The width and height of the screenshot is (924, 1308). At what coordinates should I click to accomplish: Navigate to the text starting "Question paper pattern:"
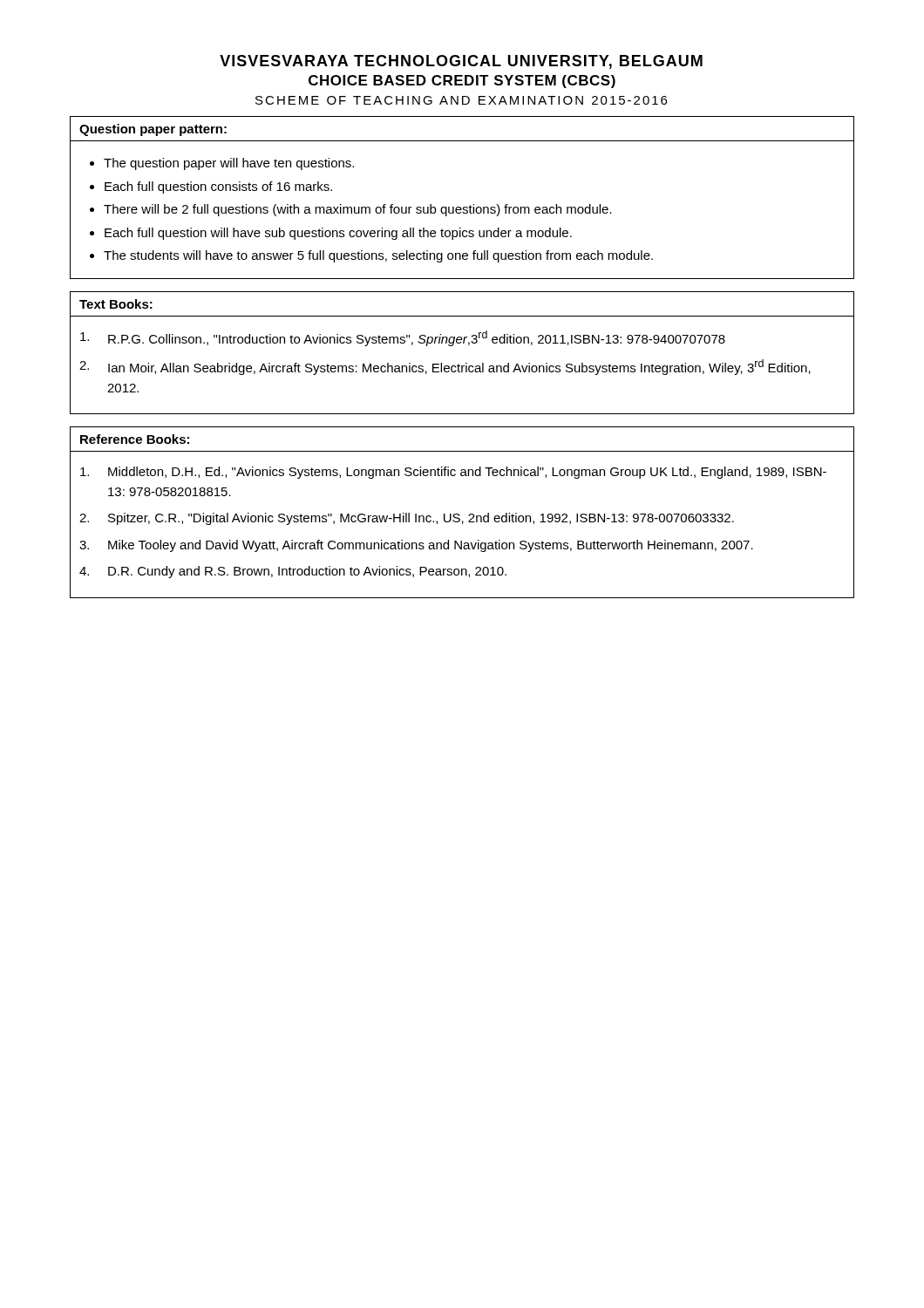click(153, 129)
